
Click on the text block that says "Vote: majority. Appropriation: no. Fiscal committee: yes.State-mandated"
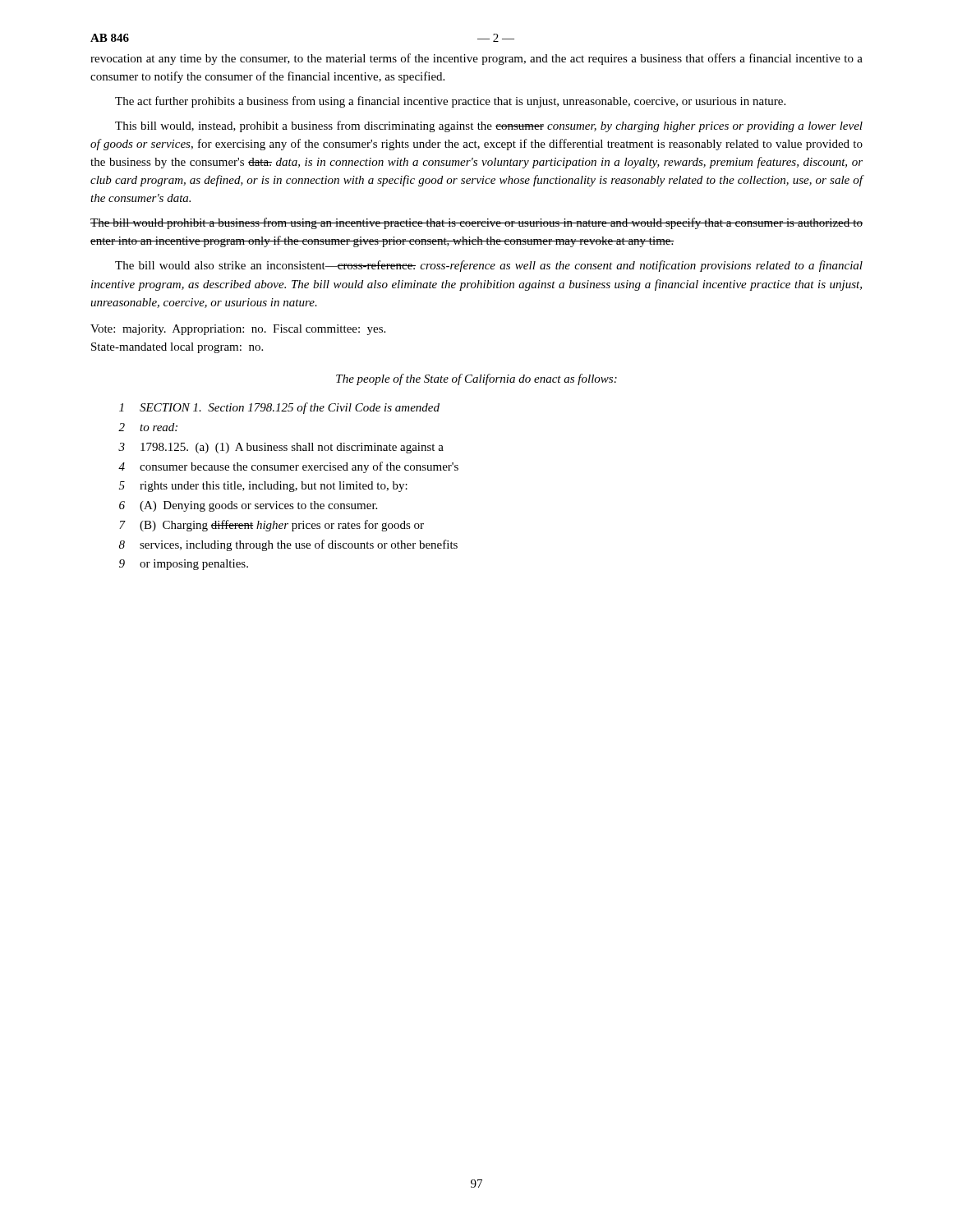(x=238, y=330)
